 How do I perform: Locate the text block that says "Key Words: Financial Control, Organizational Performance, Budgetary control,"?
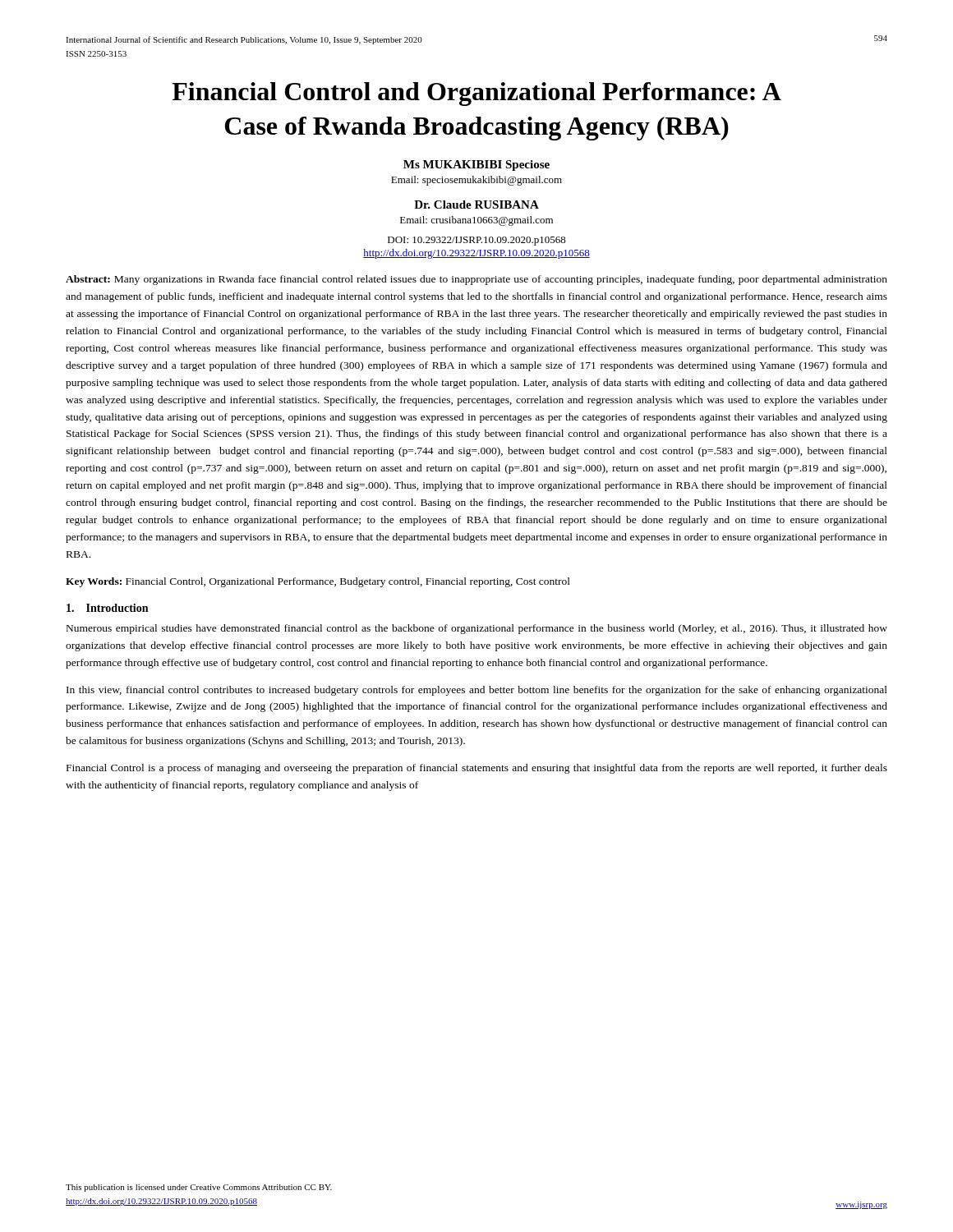point(318,581)
